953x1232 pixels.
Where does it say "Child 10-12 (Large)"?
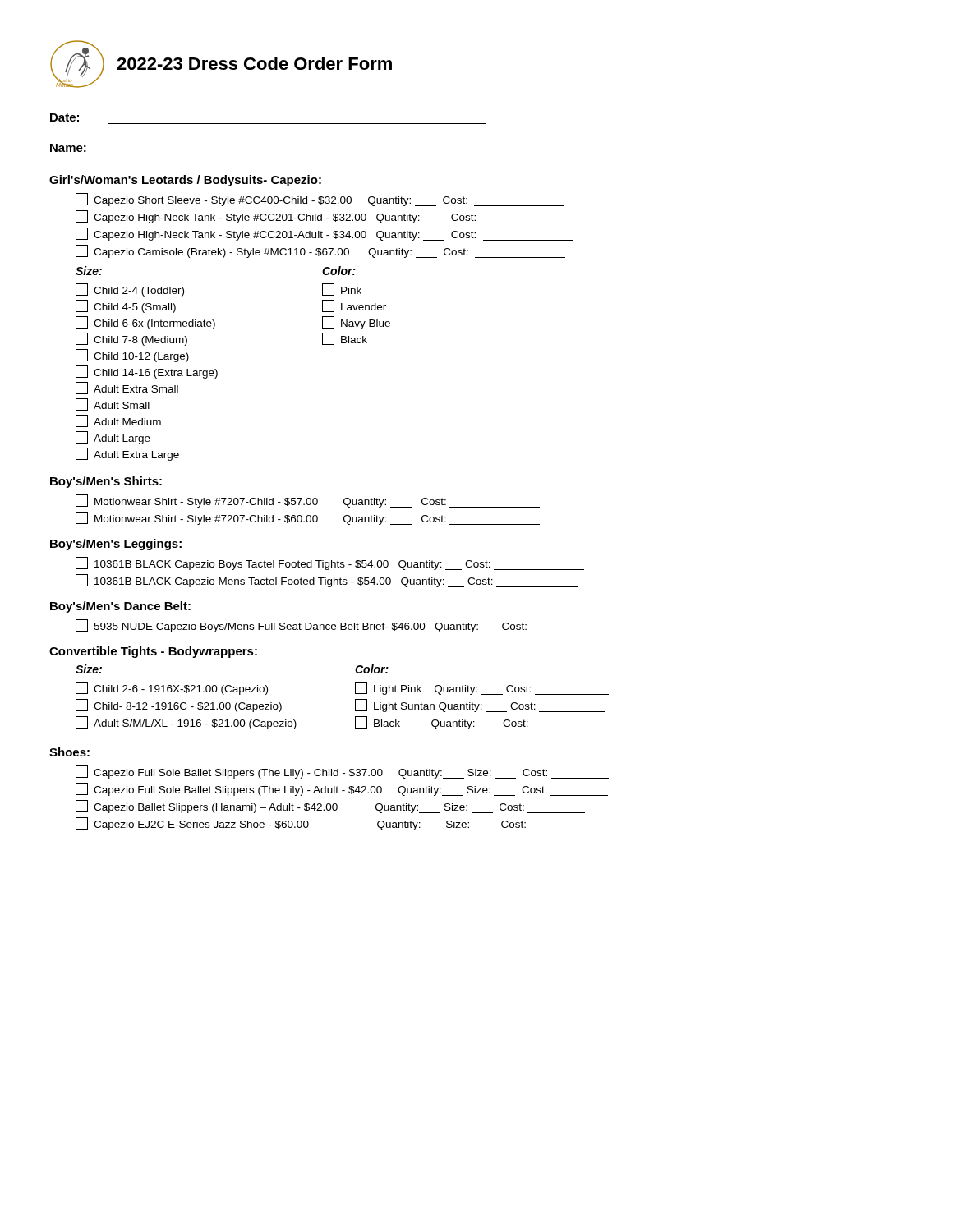132,356
